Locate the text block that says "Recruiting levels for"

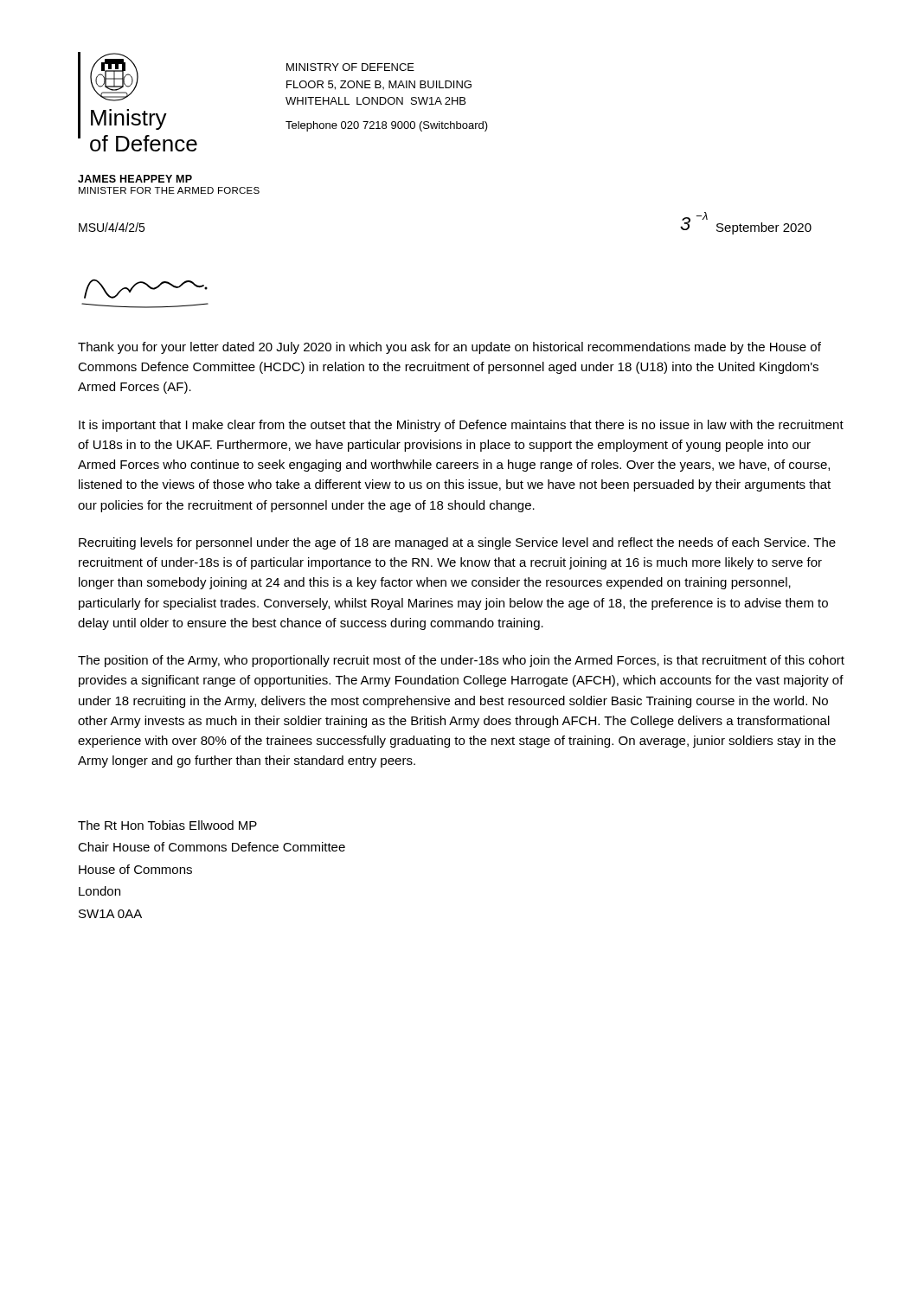click(457, 582)
